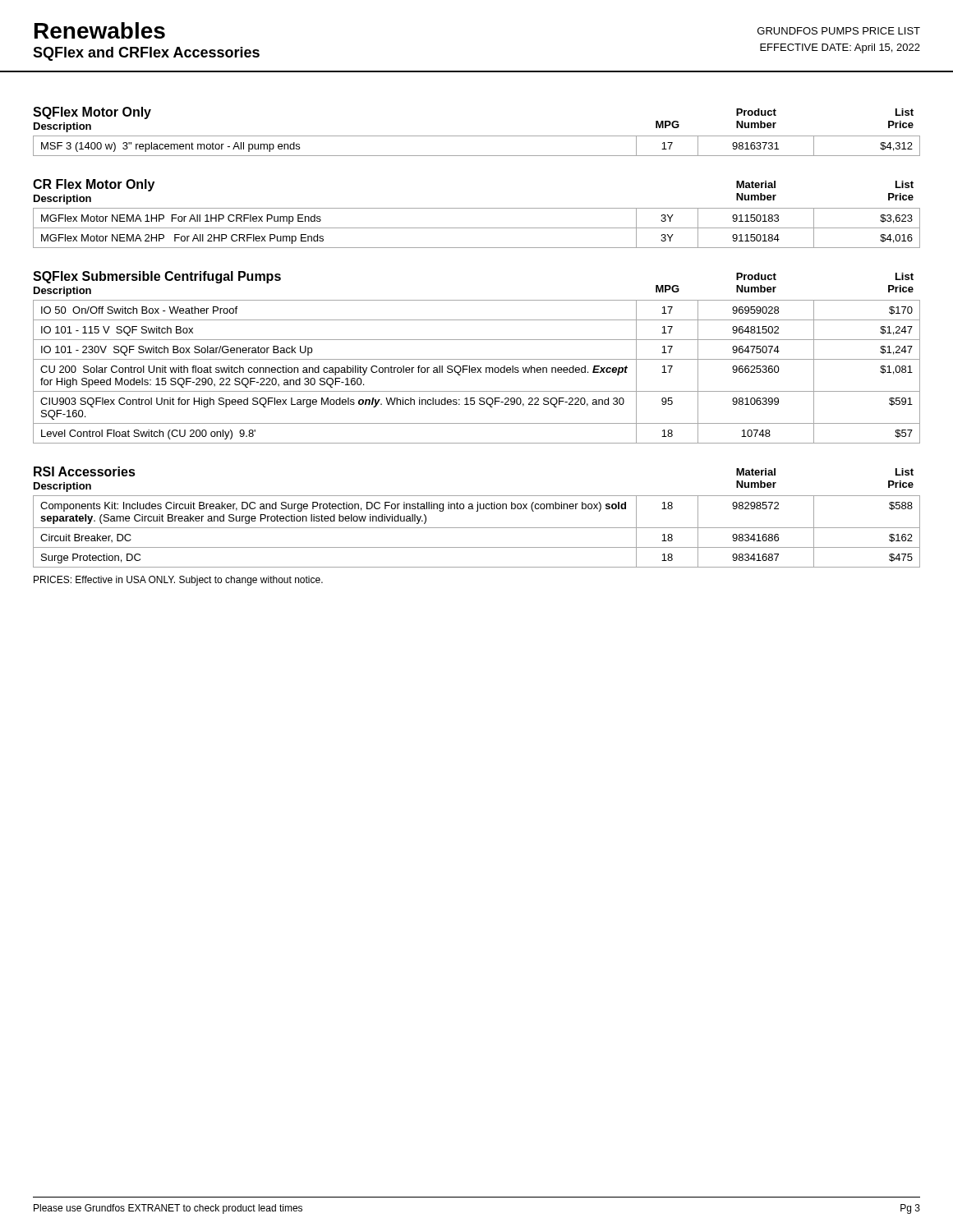The height and width of the screenshot is (1232, 953).
Task: Find the section header that reads "RSI Accessories Description MaterialNumber ListPrice"
Action: 77,471
